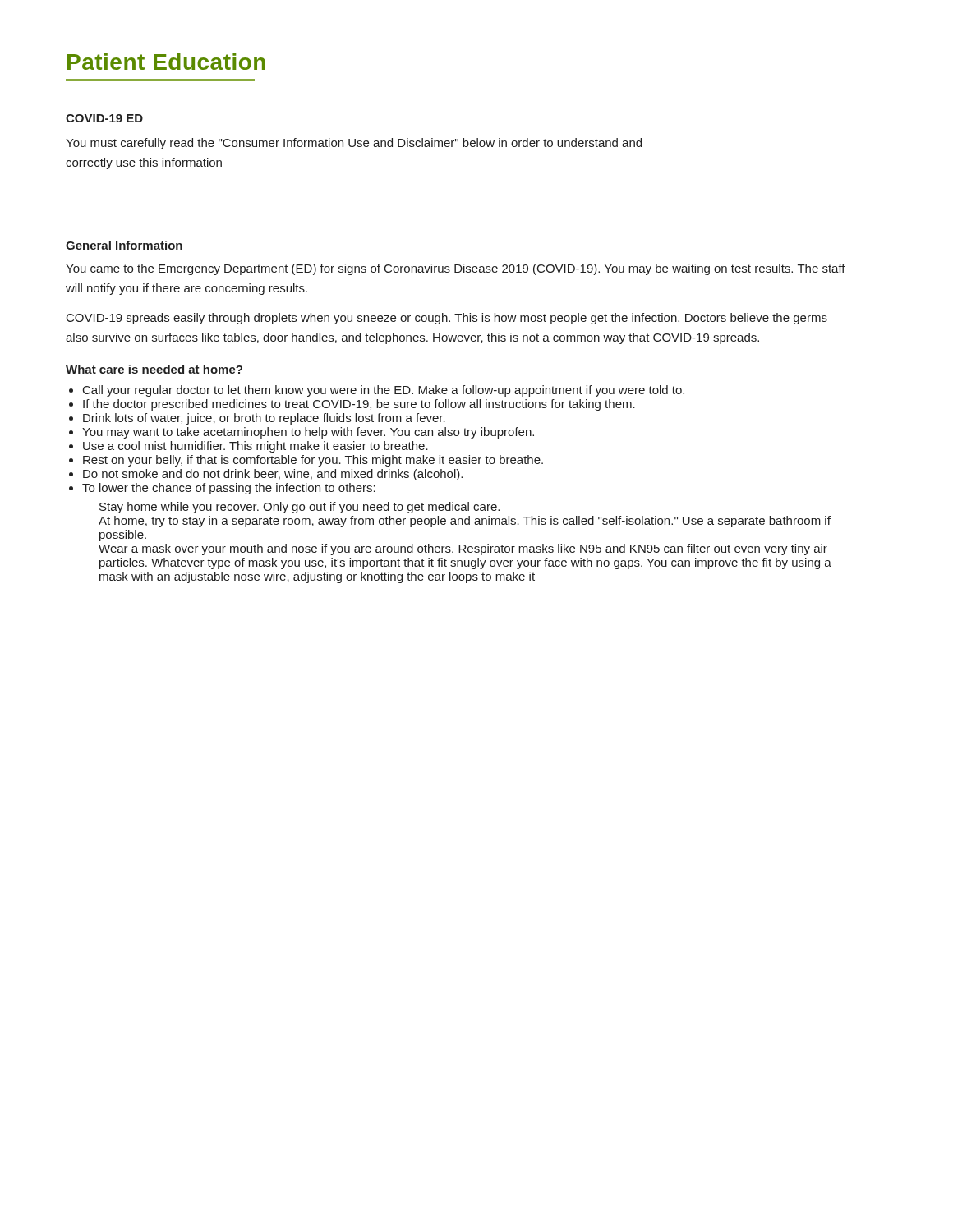Point to the block beginning "You must carefully read the "Consumer Information Use"
This screenshot has width=953, height=1232.
coord(354,152)
